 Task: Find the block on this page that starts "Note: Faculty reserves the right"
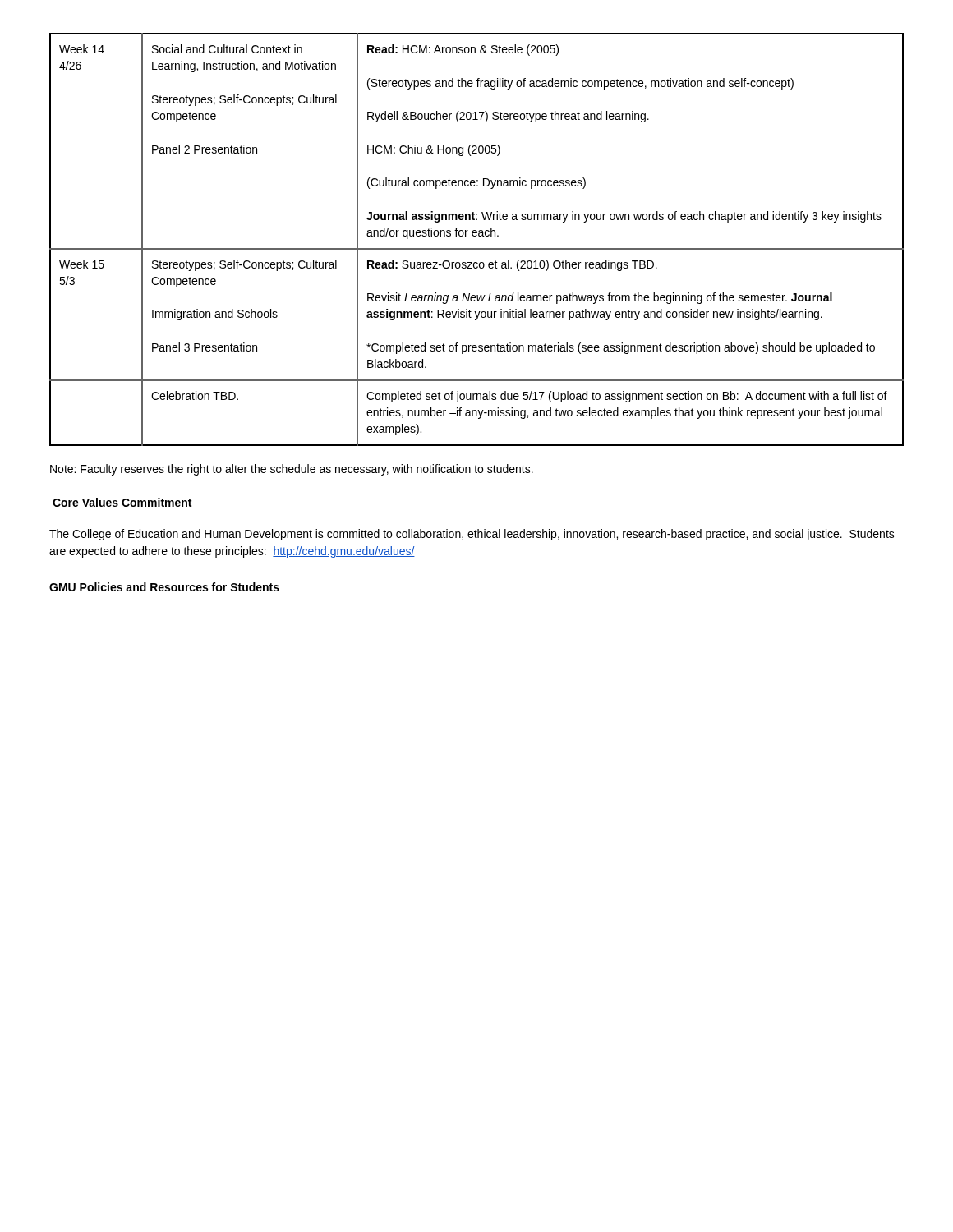(x=476, y=469)
